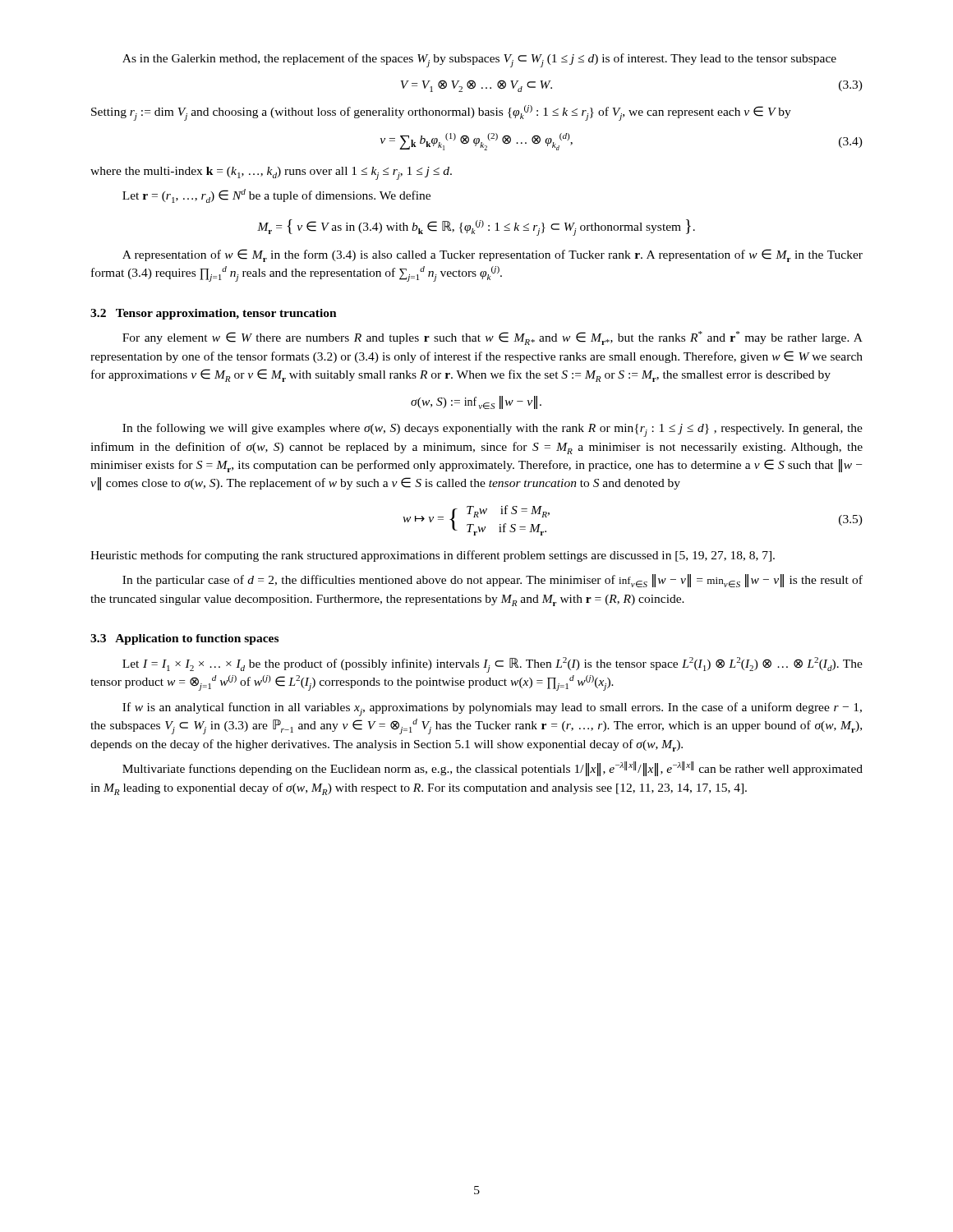The image size is (953, 1232).
Task: Point to the formula beginning "Mr = { v ∈ V"
Action: pyautogui.click(x=476, y=225)
